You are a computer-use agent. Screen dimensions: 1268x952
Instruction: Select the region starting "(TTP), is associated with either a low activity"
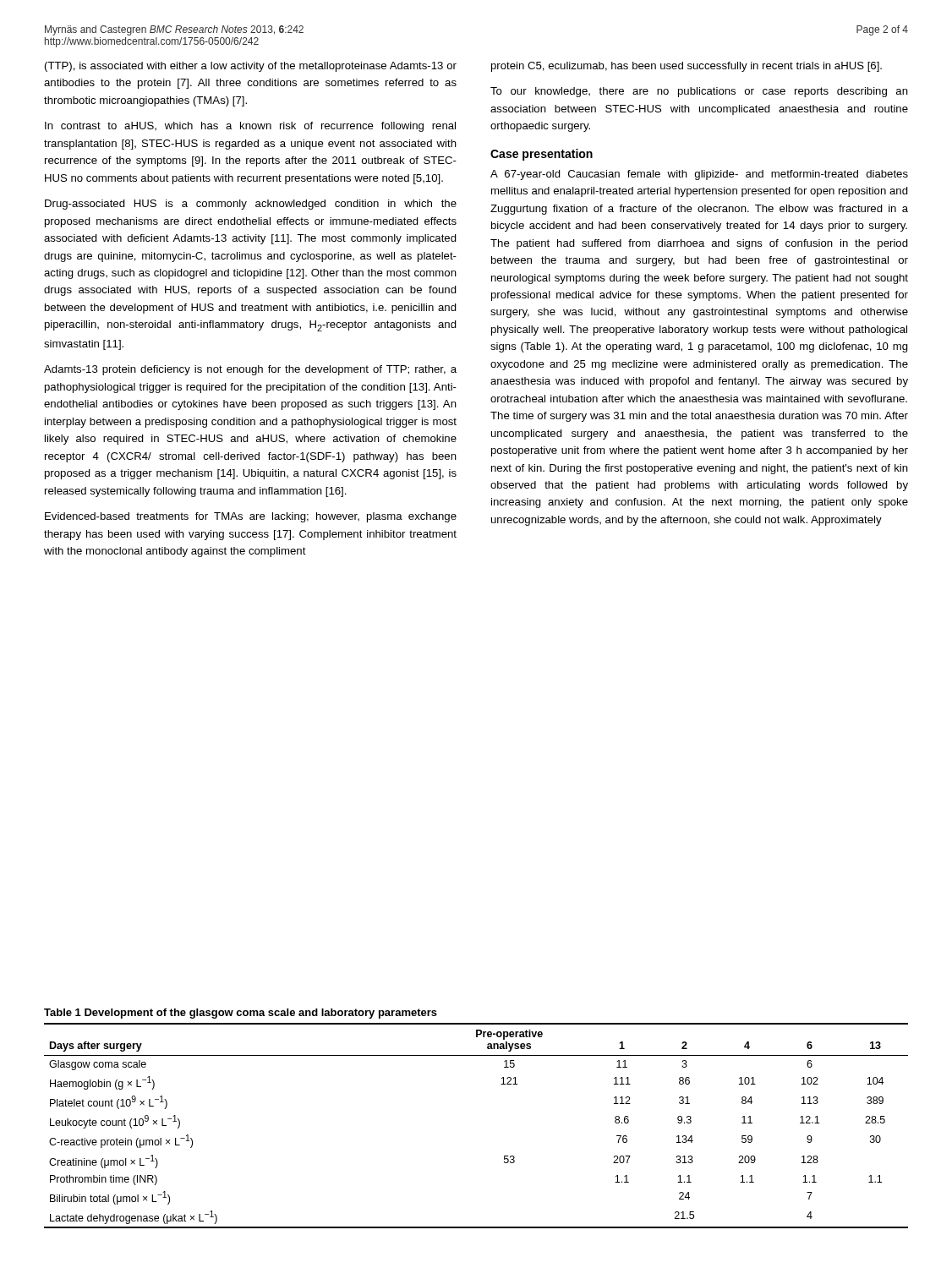pyautogui.click(x=250, y=83)
